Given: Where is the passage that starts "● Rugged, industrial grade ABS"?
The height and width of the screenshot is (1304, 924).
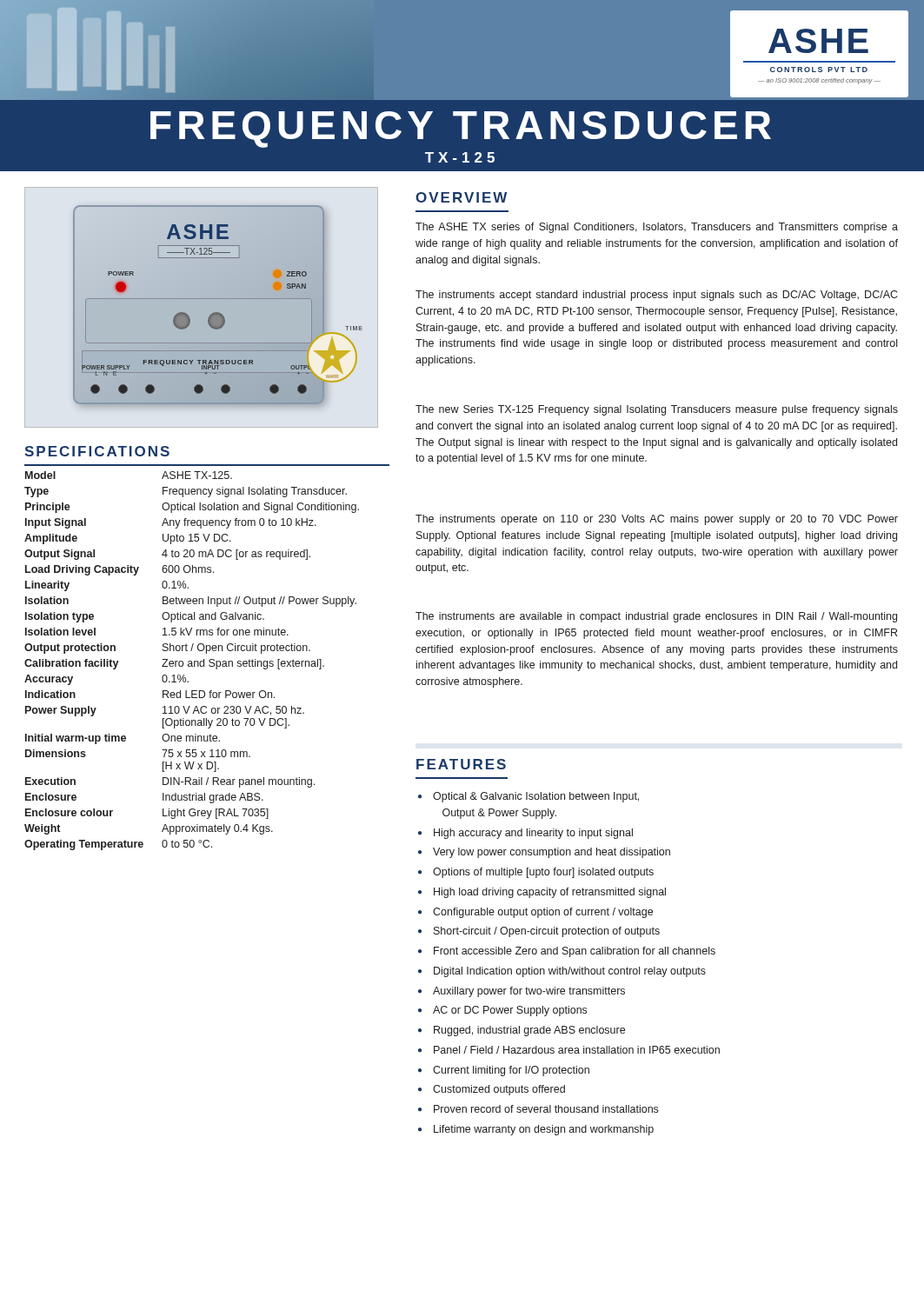Looking at the screenshot, I should click(521, 1030).
